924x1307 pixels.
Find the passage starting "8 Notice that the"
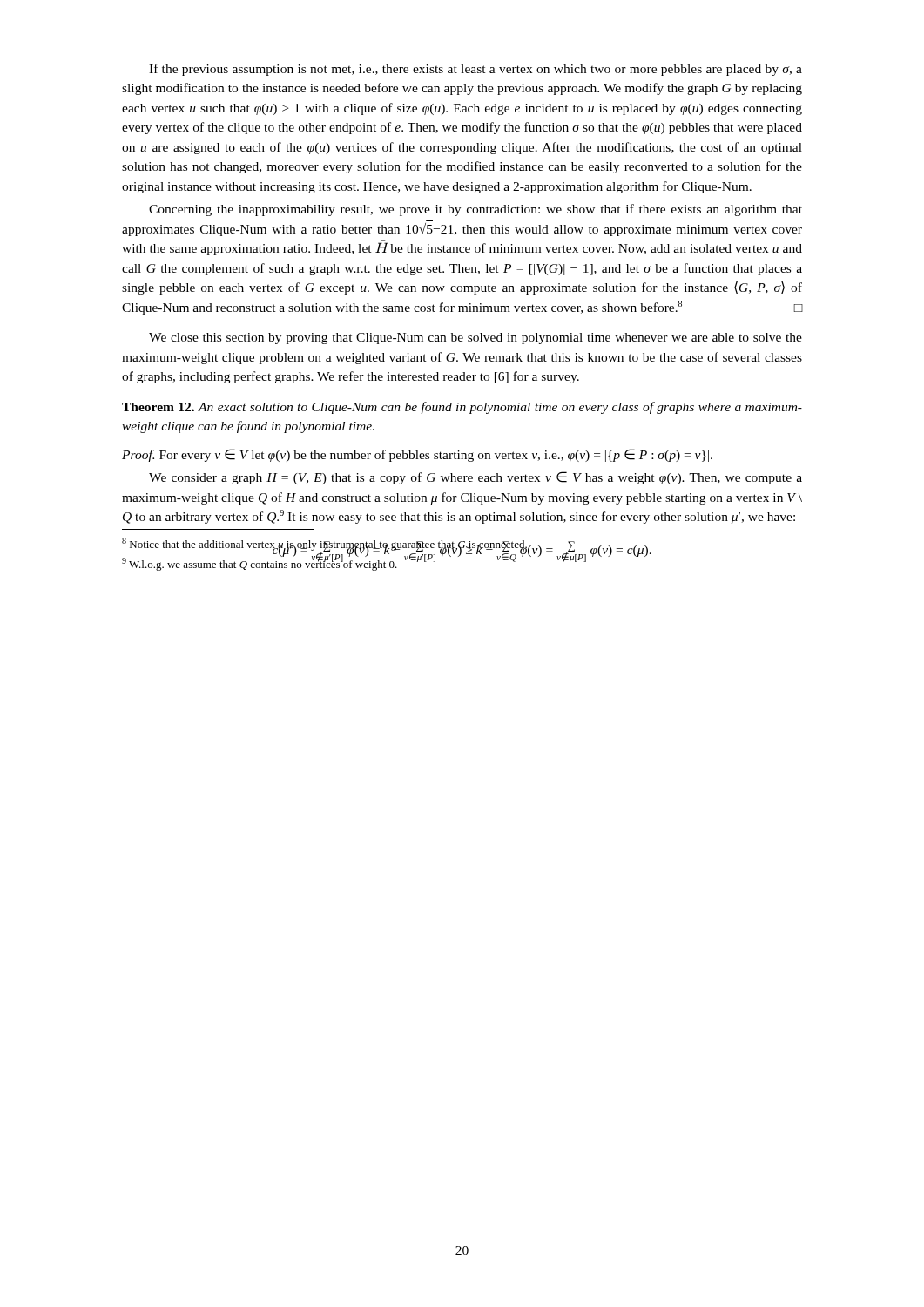[462, 544]
